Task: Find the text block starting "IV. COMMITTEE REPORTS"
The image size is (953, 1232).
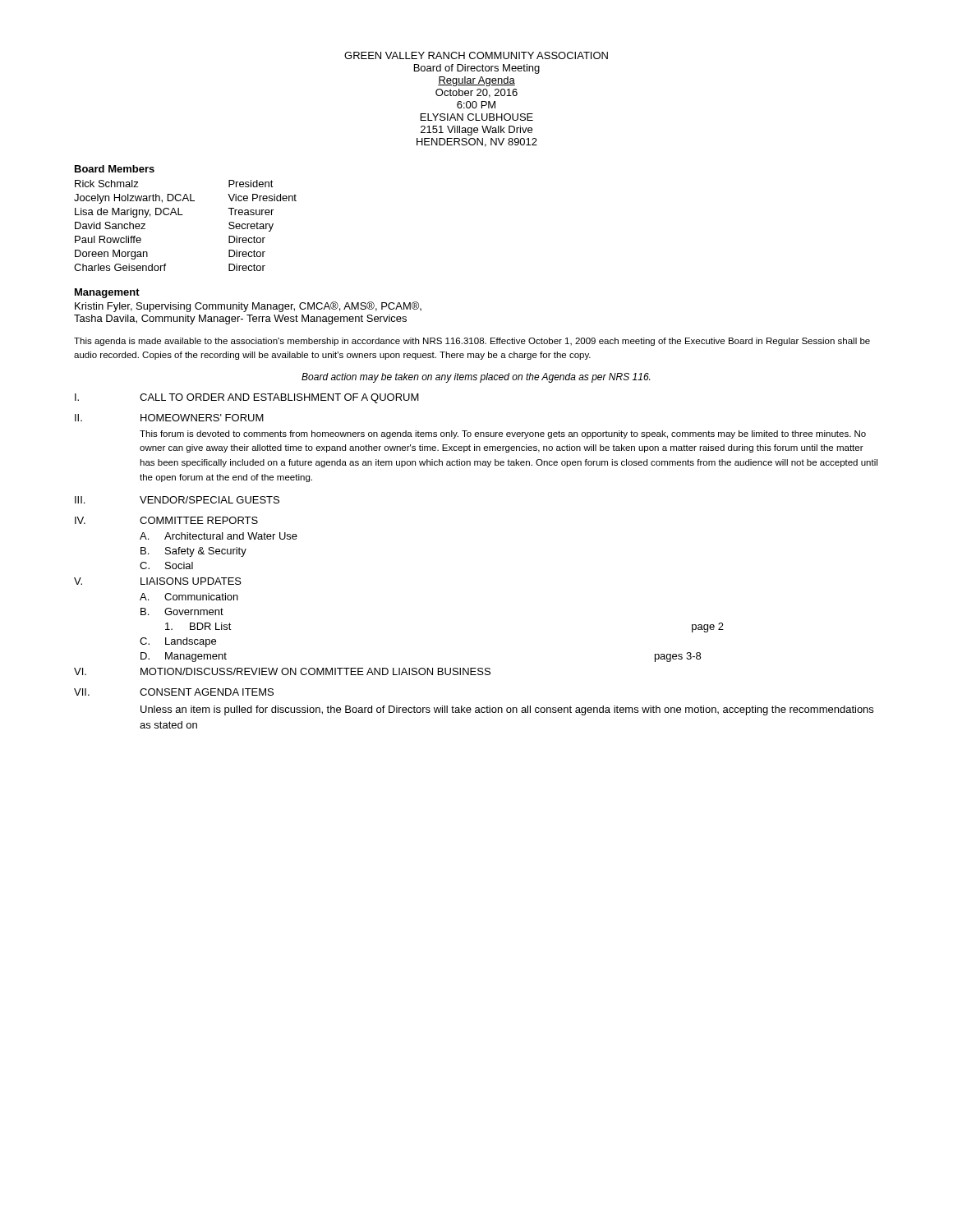Action: point(166,520)
